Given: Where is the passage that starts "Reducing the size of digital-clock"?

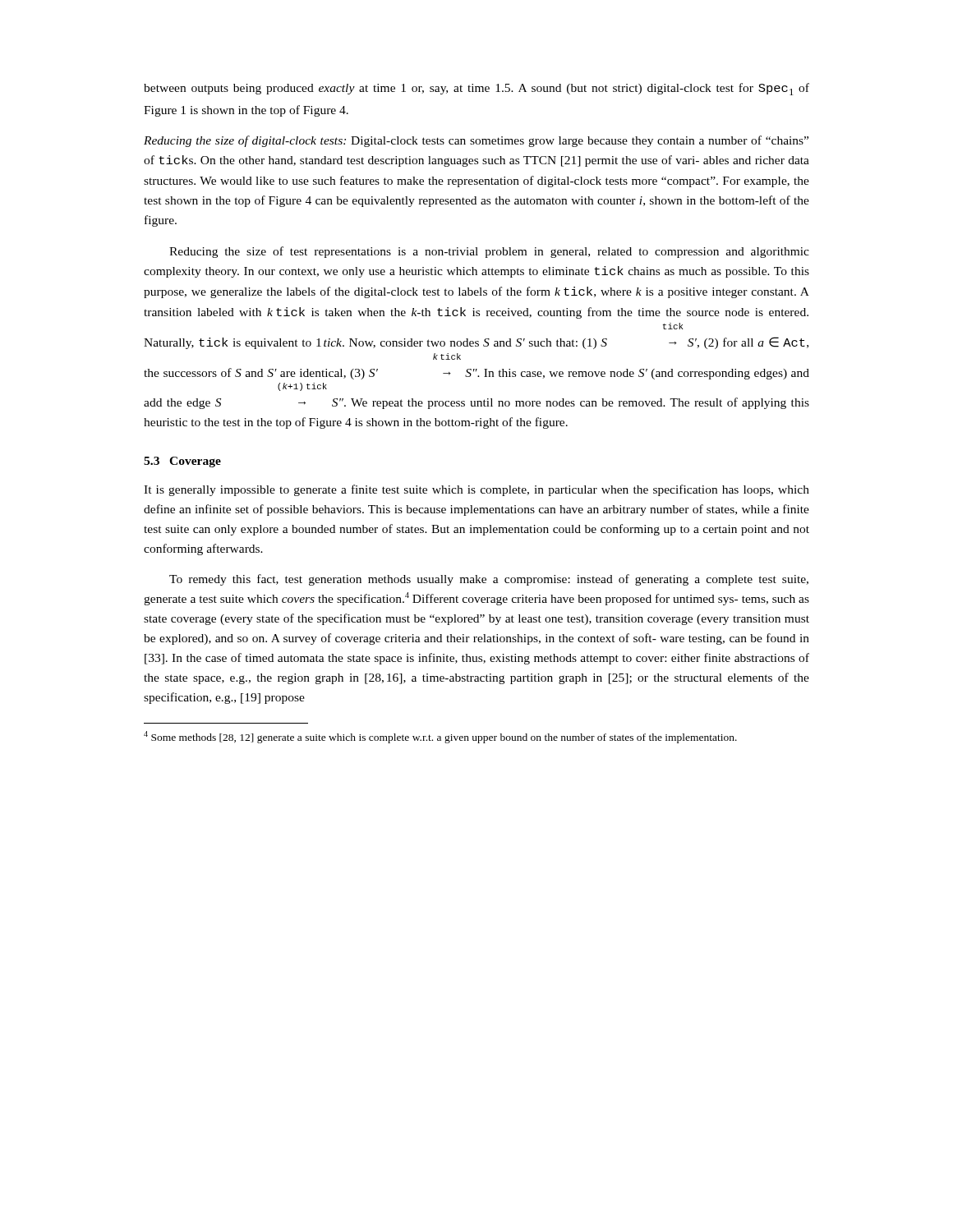Looking at the screenshot, I should 476,281.
